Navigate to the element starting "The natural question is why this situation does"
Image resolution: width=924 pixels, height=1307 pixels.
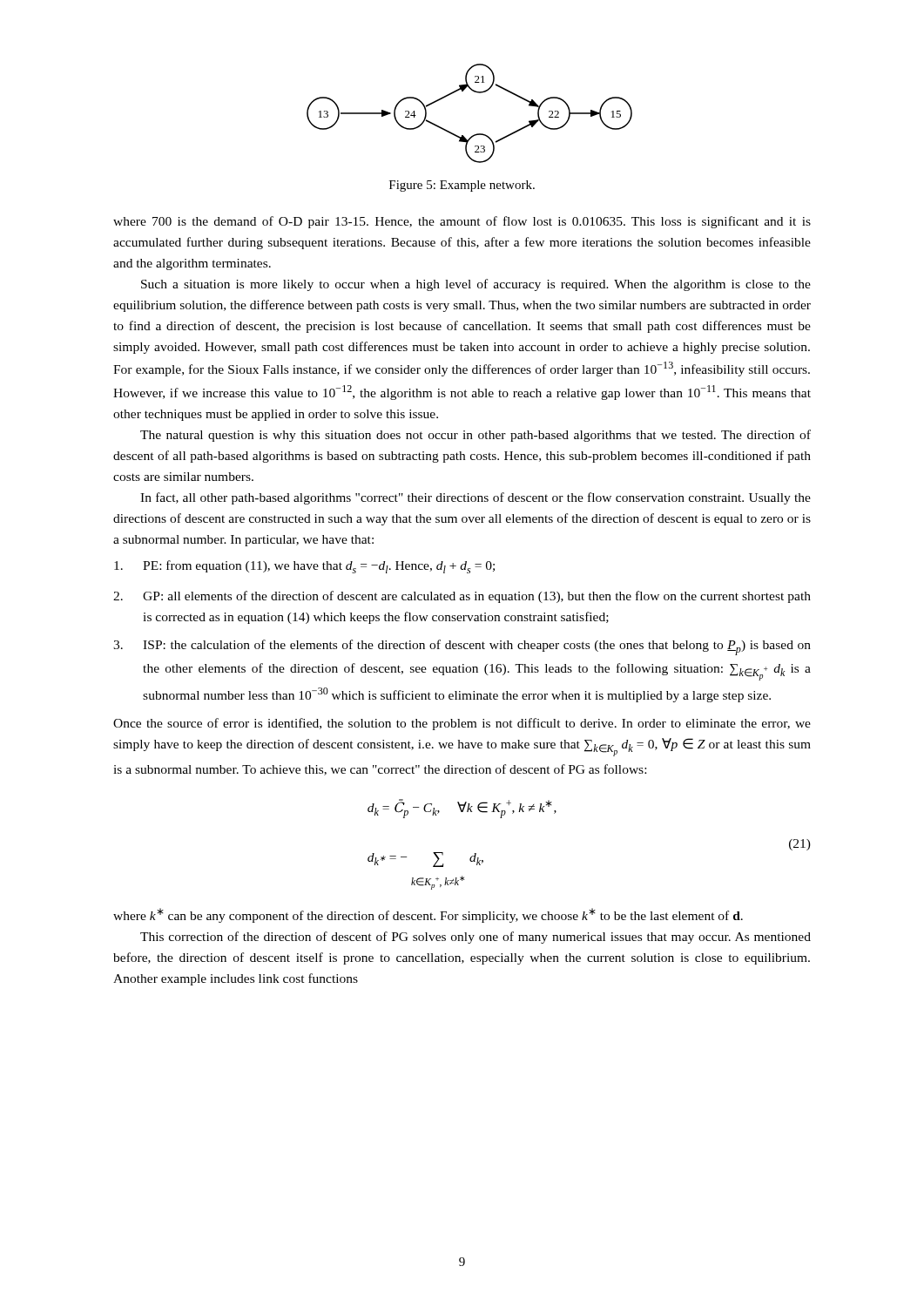click(x=462, y=455)
